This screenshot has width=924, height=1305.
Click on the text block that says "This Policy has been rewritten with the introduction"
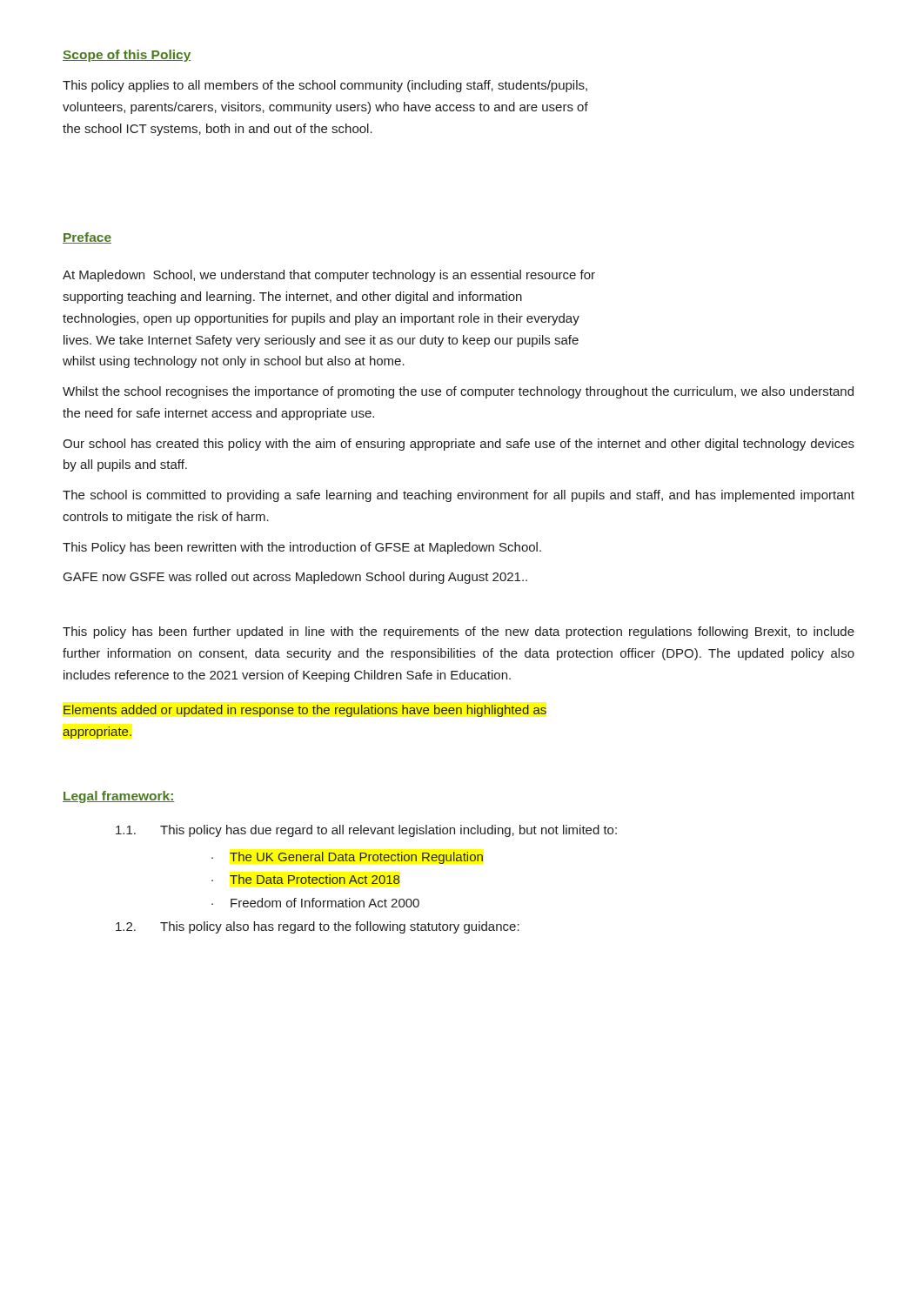point(302,546)
